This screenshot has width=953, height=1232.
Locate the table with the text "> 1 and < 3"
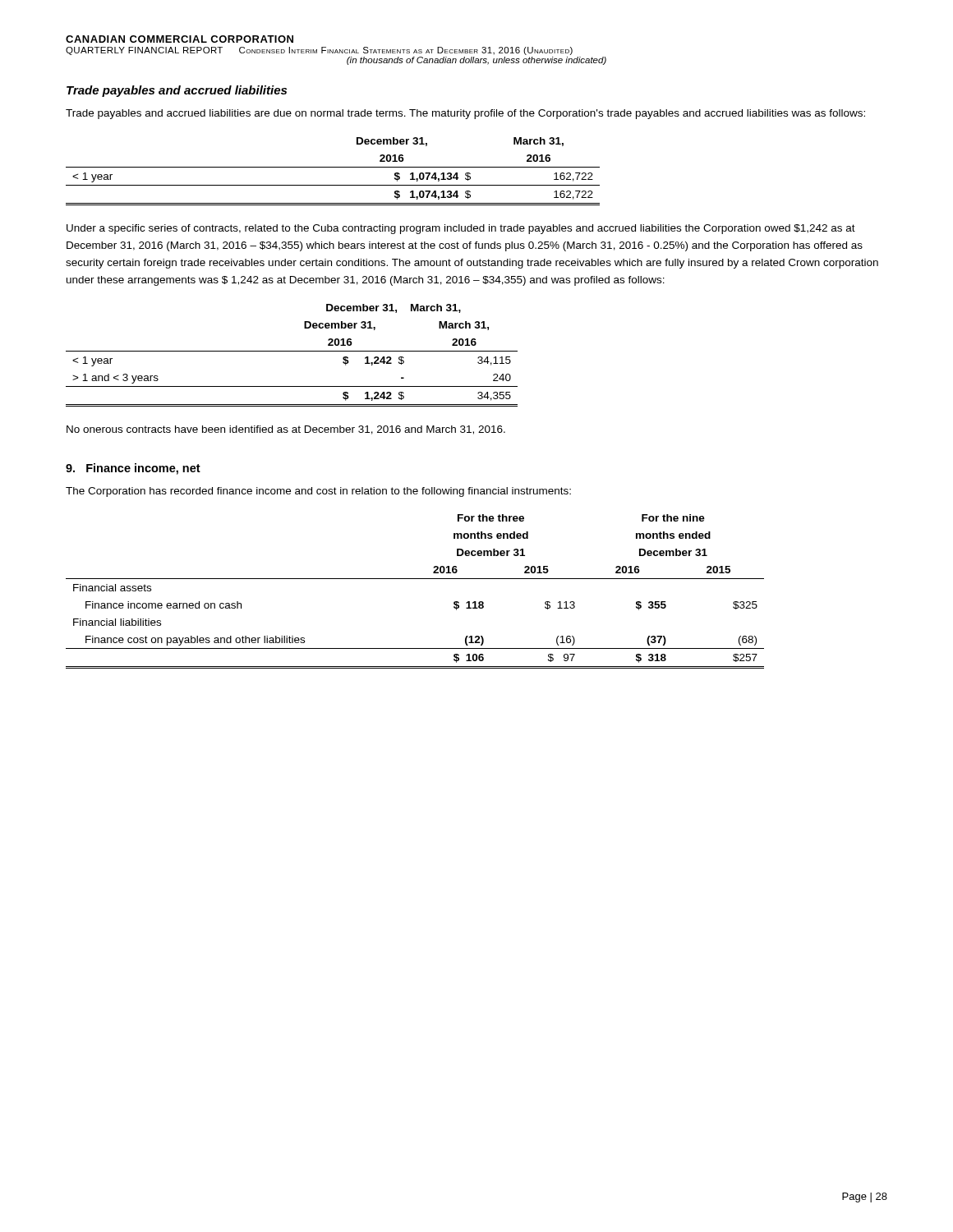click(x=476, y=352)
